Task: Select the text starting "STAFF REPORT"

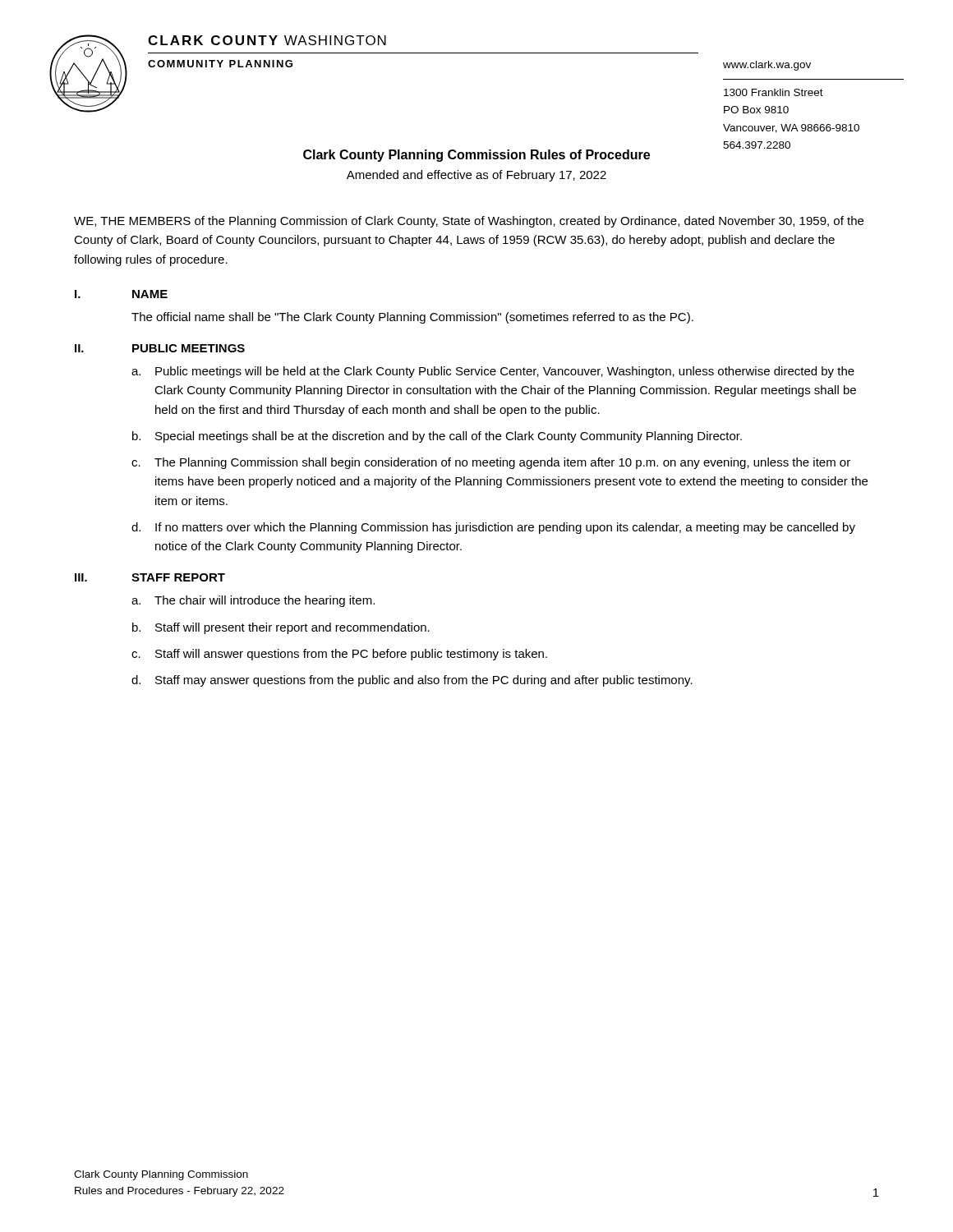Action: (x=178, y=577)
